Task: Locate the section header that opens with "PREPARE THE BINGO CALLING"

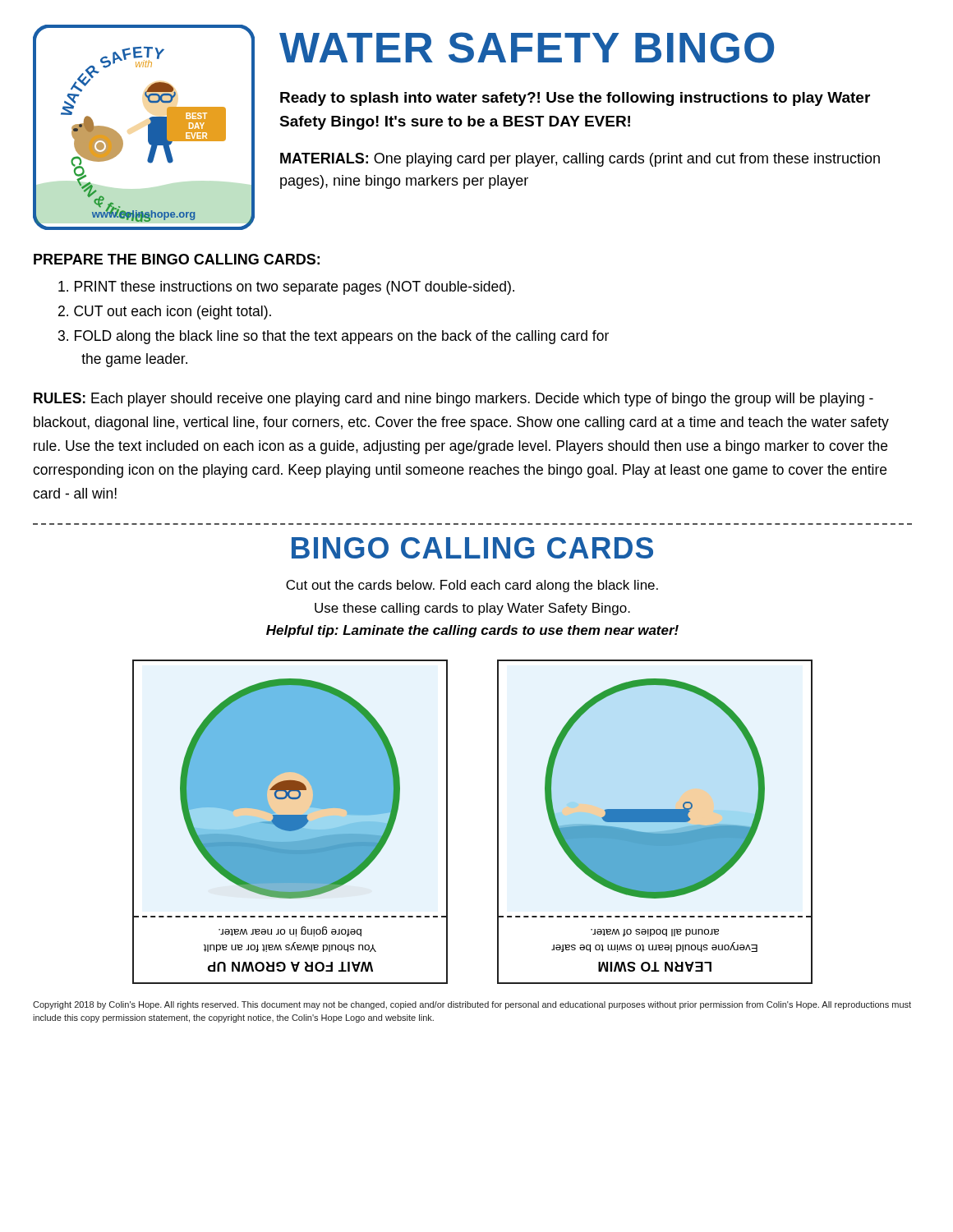Action: [177, 260]
